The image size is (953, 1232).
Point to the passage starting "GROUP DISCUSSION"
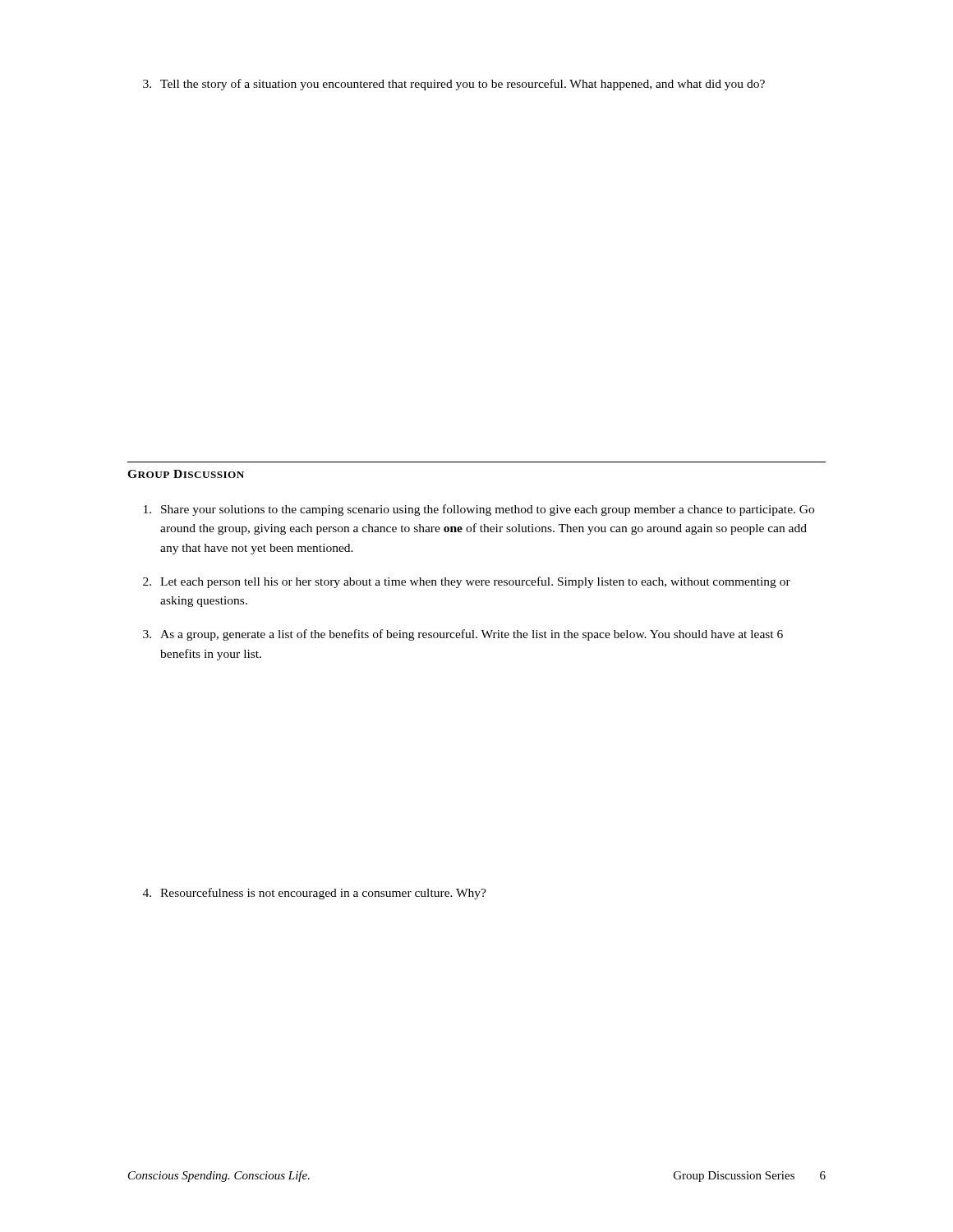(186, 474)
